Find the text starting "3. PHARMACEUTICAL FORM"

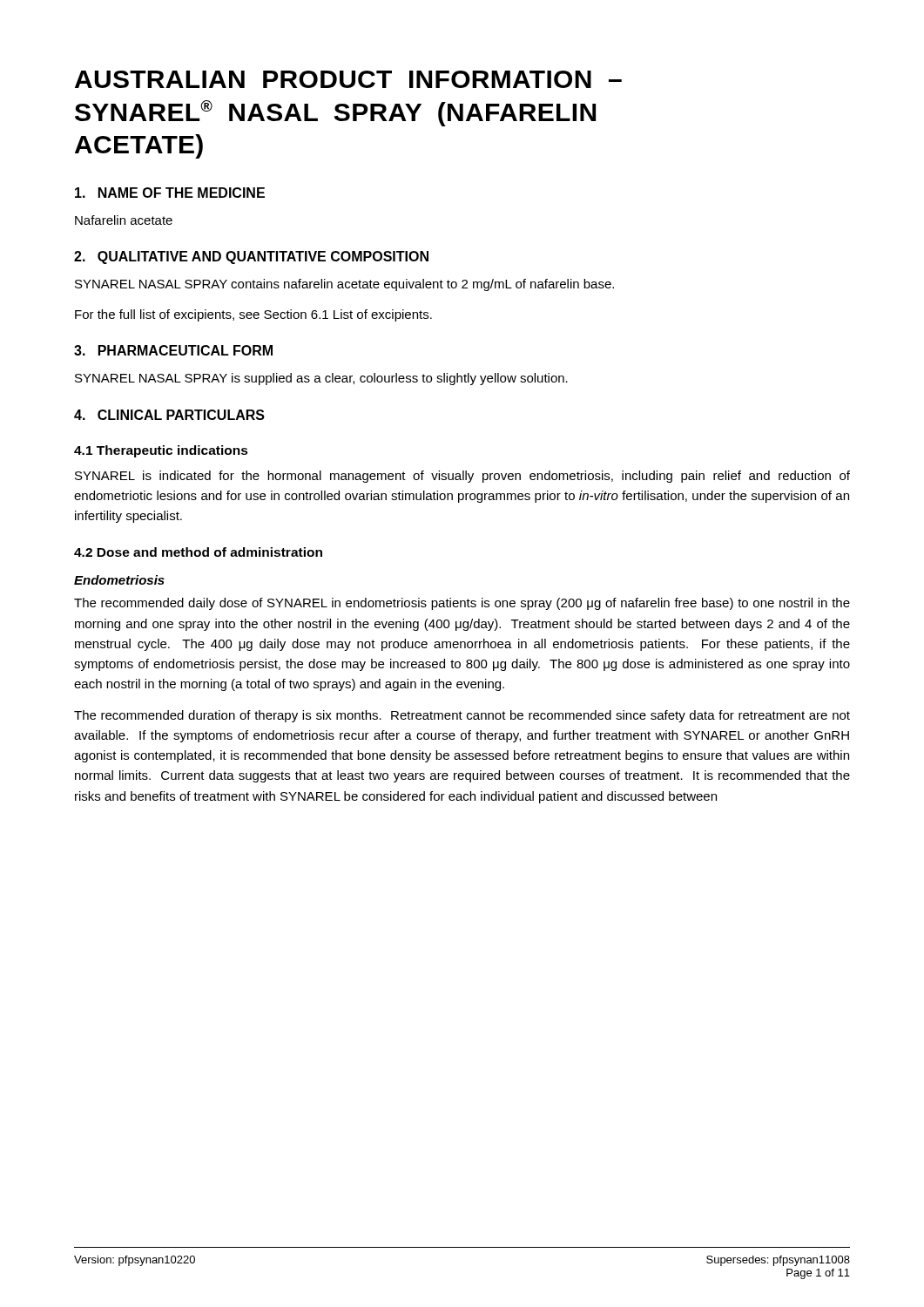(x=174, y=351)
